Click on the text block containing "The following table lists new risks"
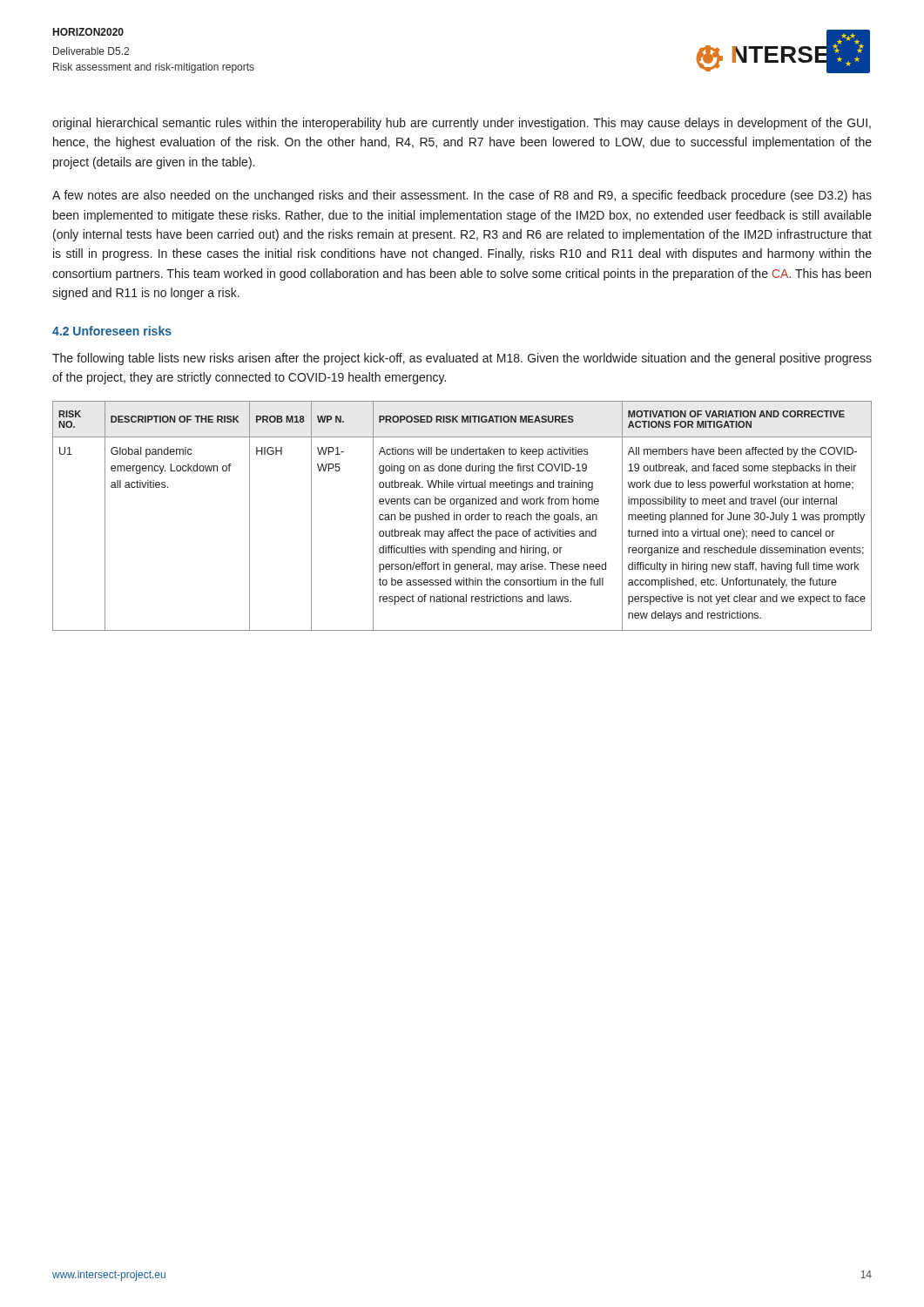 [x=462, y=367]
